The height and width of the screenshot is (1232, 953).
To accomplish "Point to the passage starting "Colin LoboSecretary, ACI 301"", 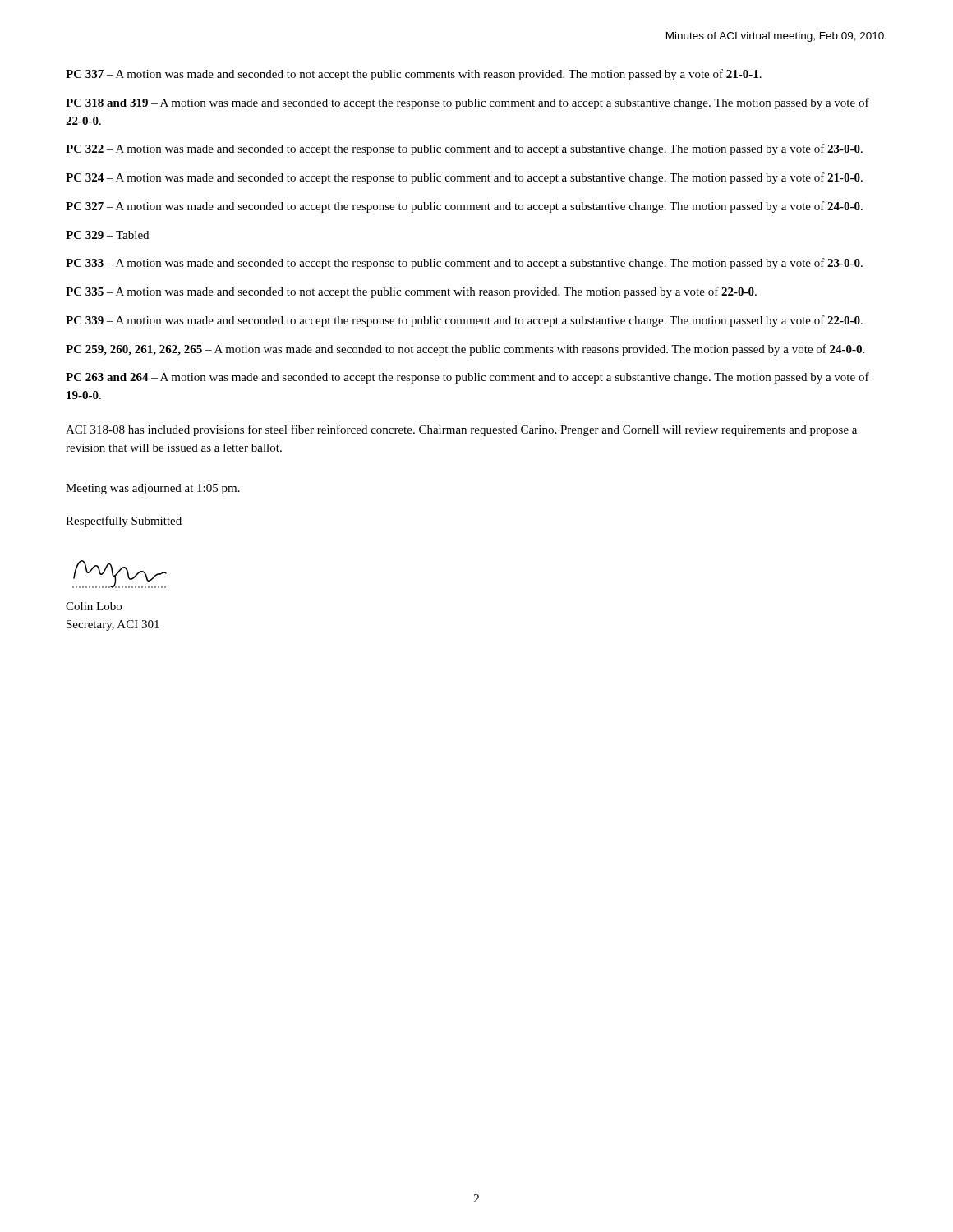I will pos(94,606).
